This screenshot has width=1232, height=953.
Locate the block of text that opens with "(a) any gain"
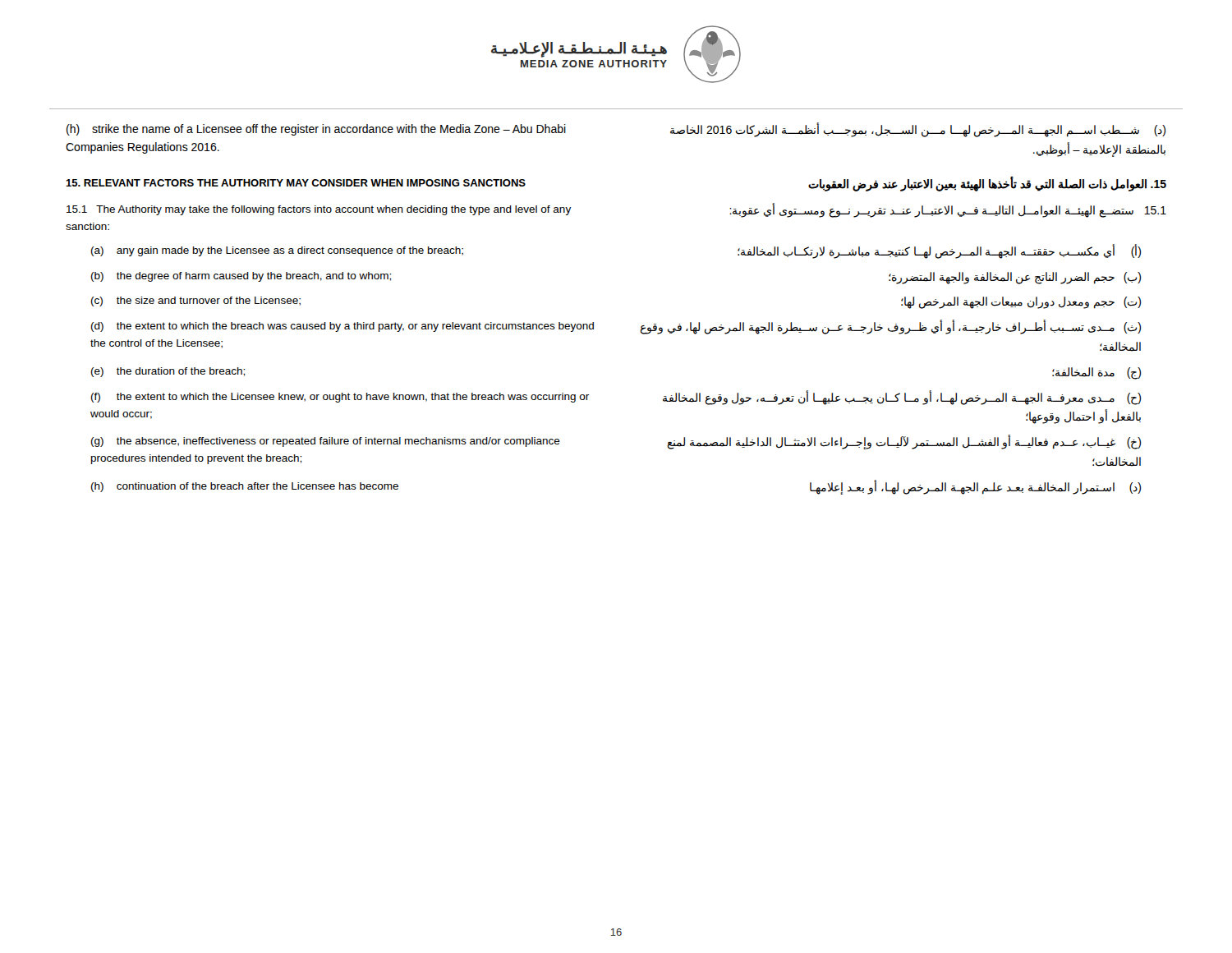point(299,253)
